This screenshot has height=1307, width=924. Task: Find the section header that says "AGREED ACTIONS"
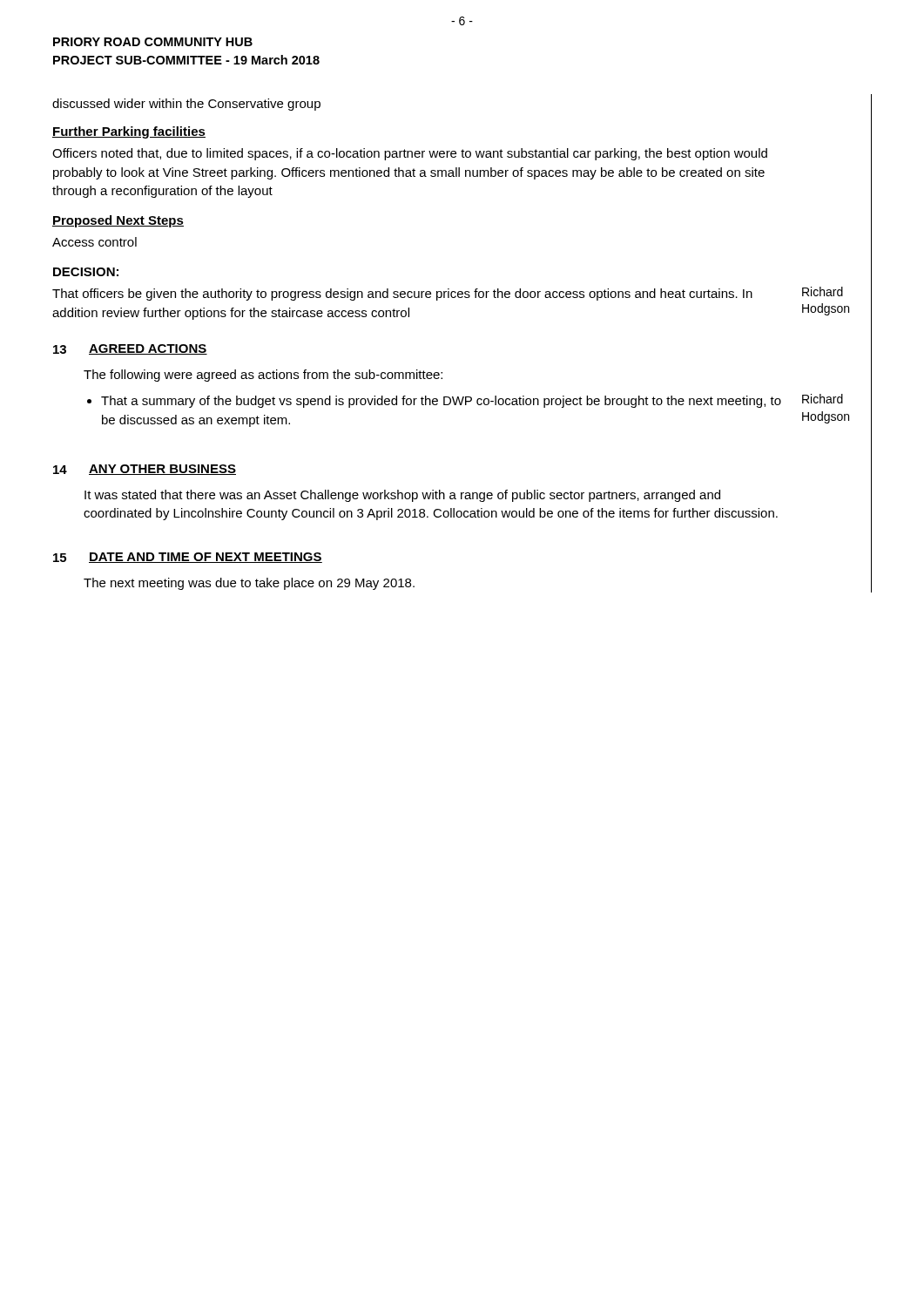[148, 348]
